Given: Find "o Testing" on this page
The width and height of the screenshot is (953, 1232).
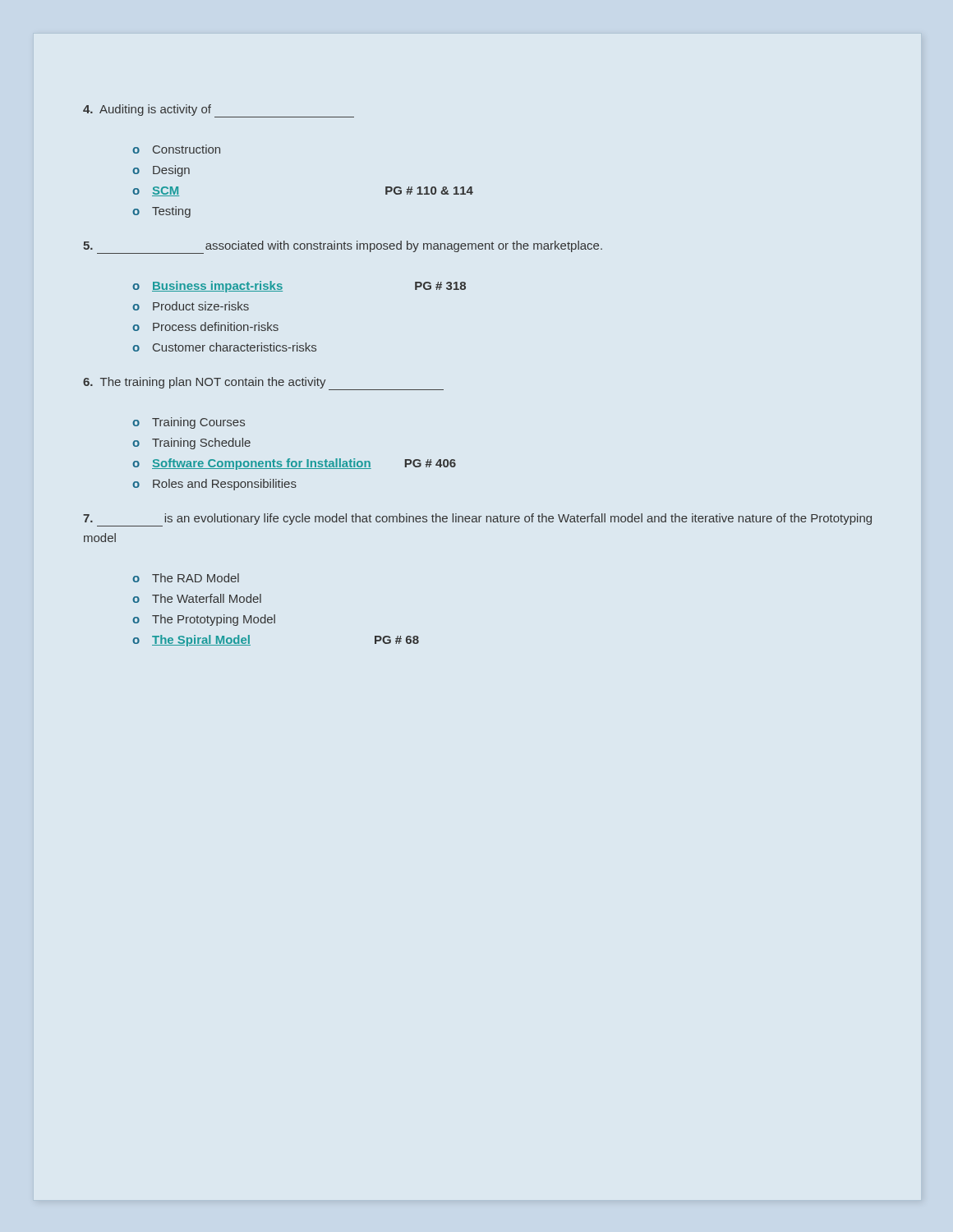Looking at the screenshot, I should [x=162, y=211].
